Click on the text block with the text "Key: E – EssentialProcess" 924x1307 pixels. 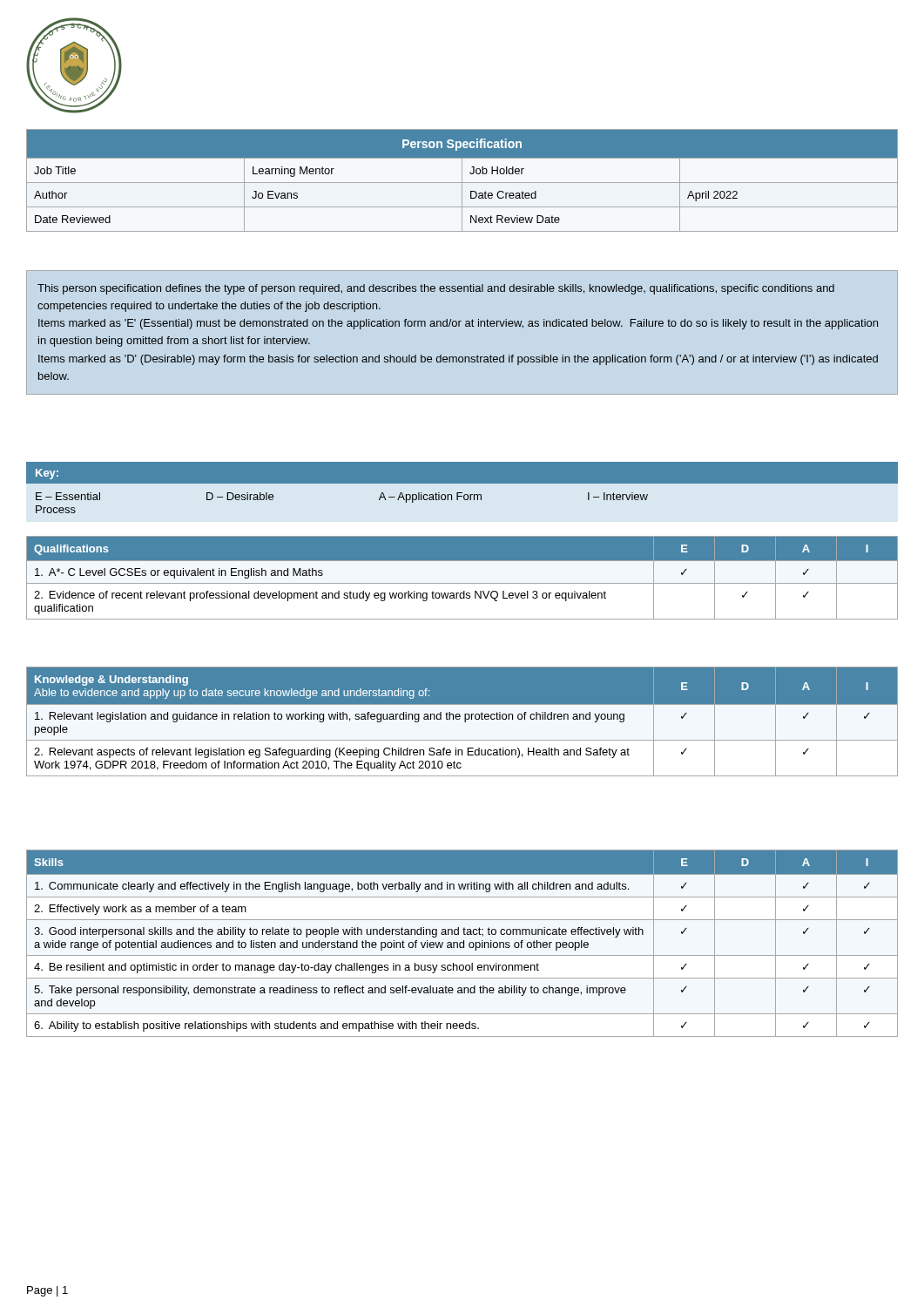tap(462, 492)
